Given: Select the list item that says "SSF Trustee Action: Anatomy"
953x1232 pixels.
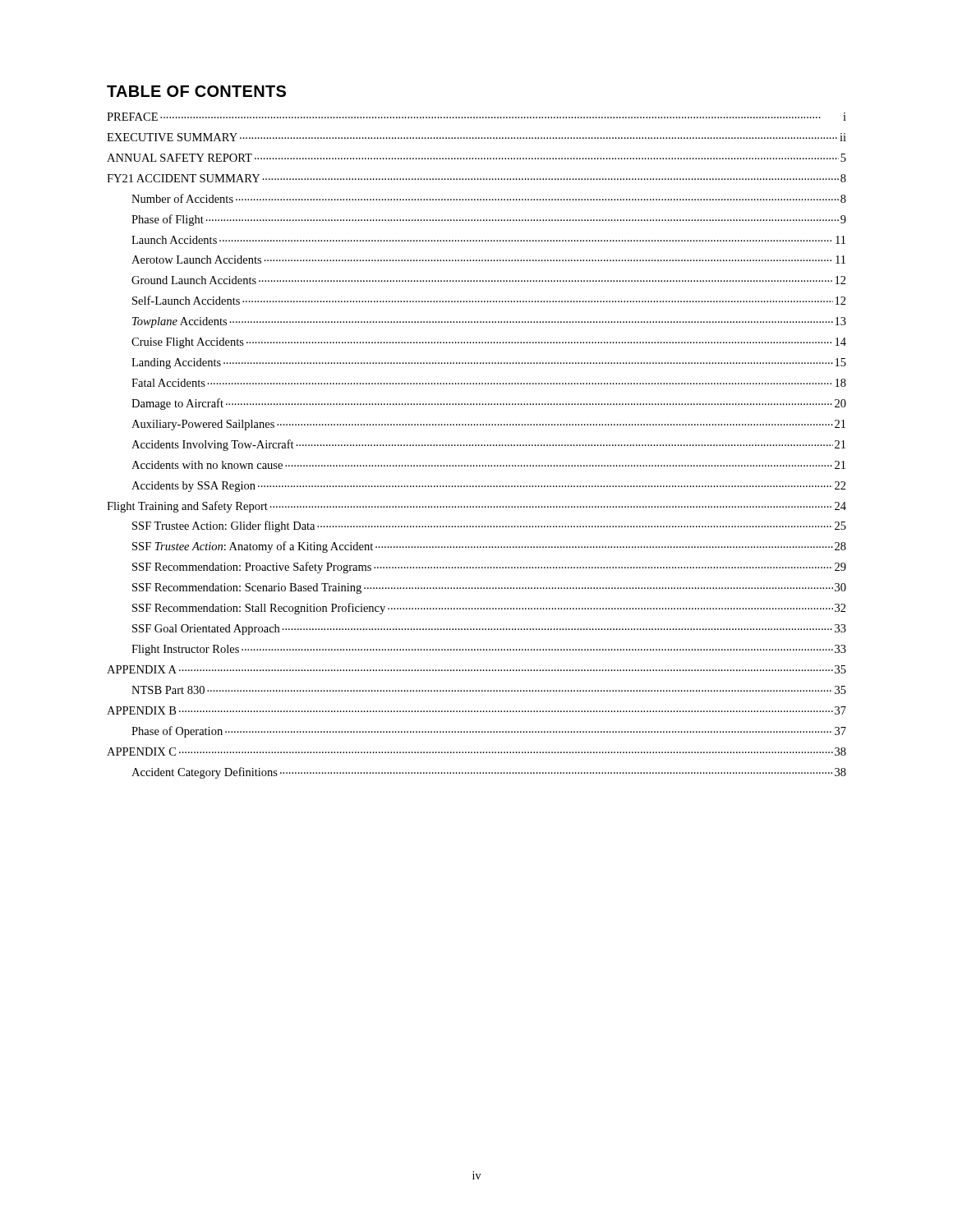Looking at the screenshot, I should tap(476, 548).
